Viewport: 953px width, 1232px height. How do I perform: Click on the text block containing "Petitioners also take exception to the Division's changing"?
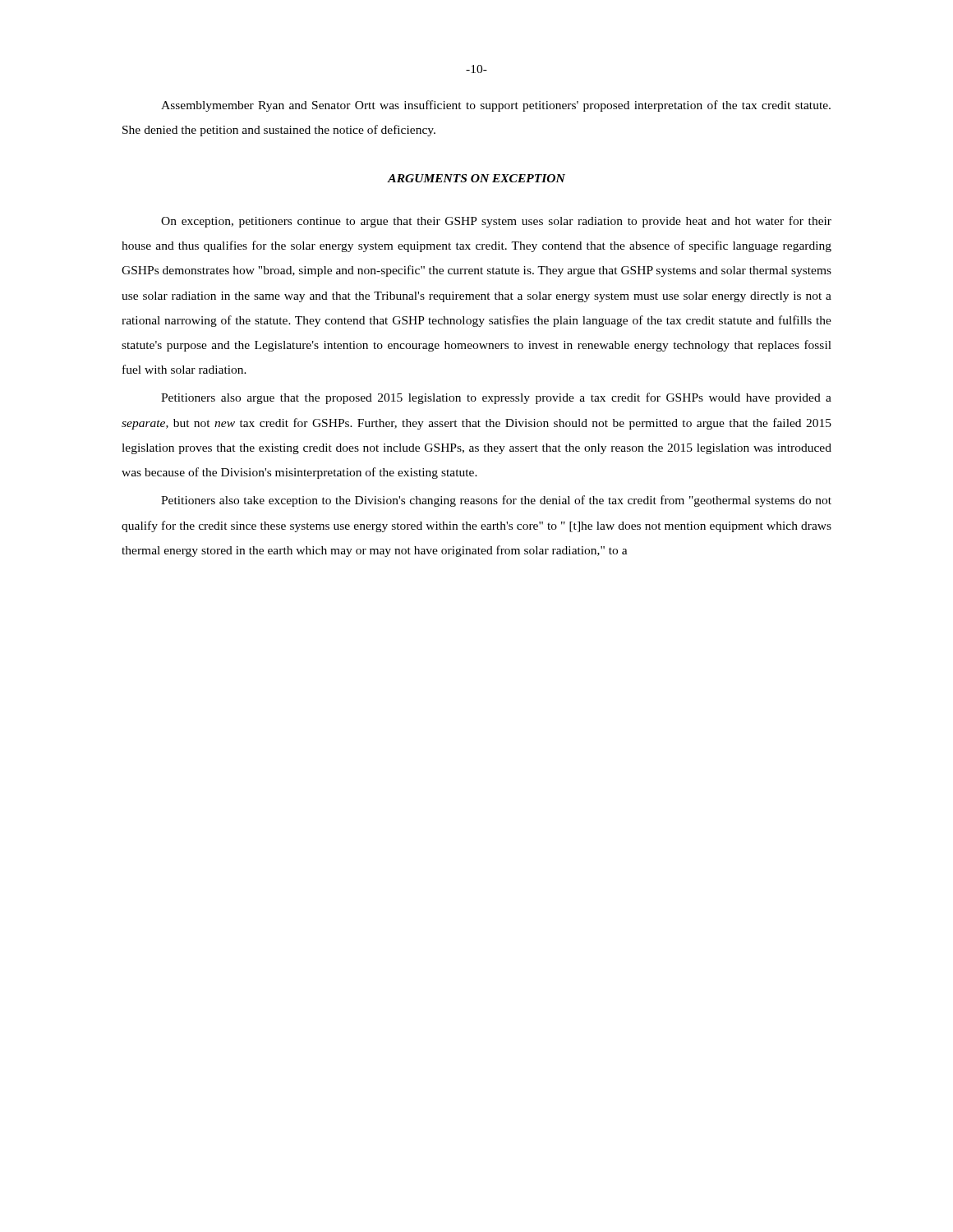(x=476, y=525)
